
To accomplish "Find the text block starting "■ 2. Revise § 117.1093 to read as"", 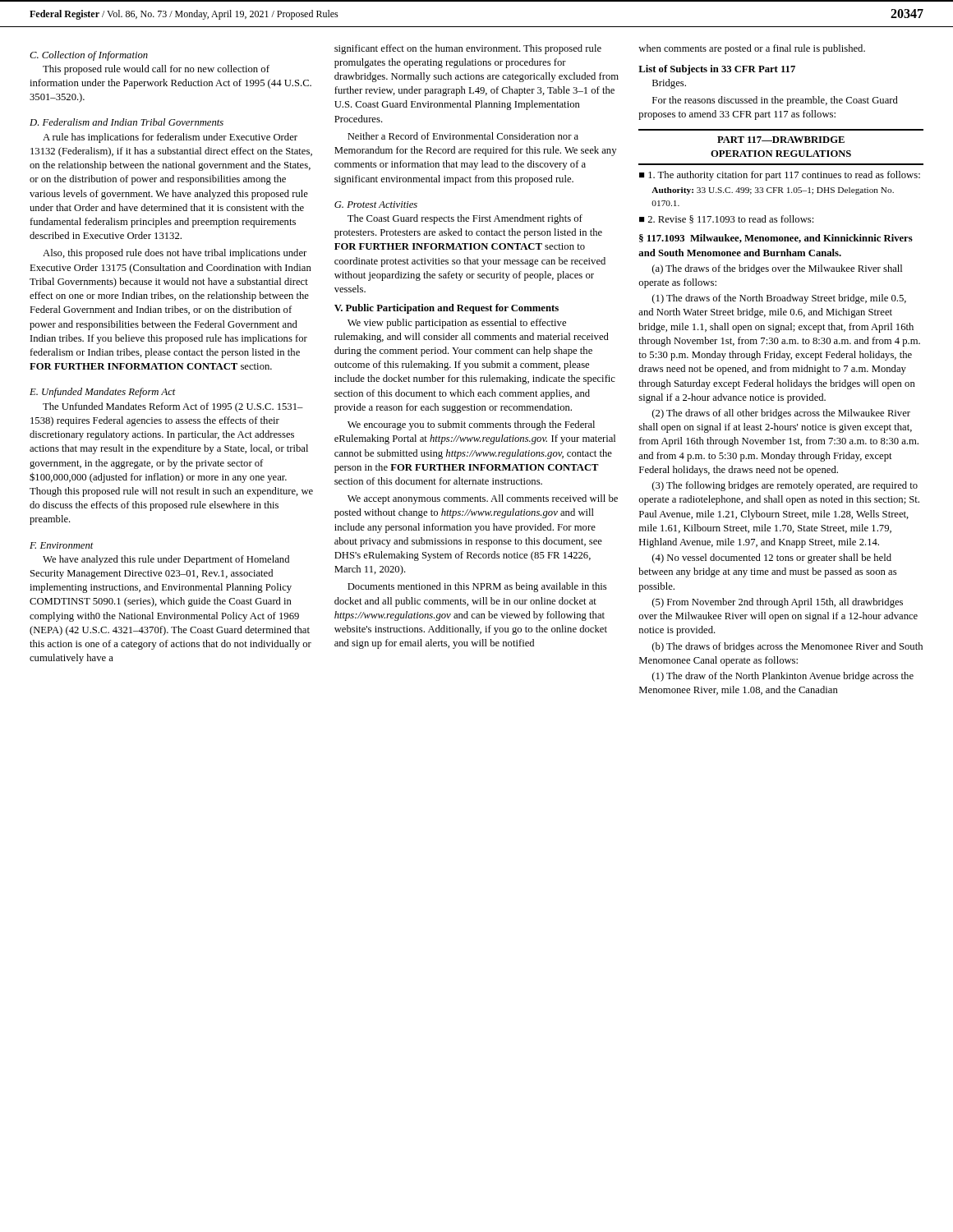I will click(x=781, y=220).
